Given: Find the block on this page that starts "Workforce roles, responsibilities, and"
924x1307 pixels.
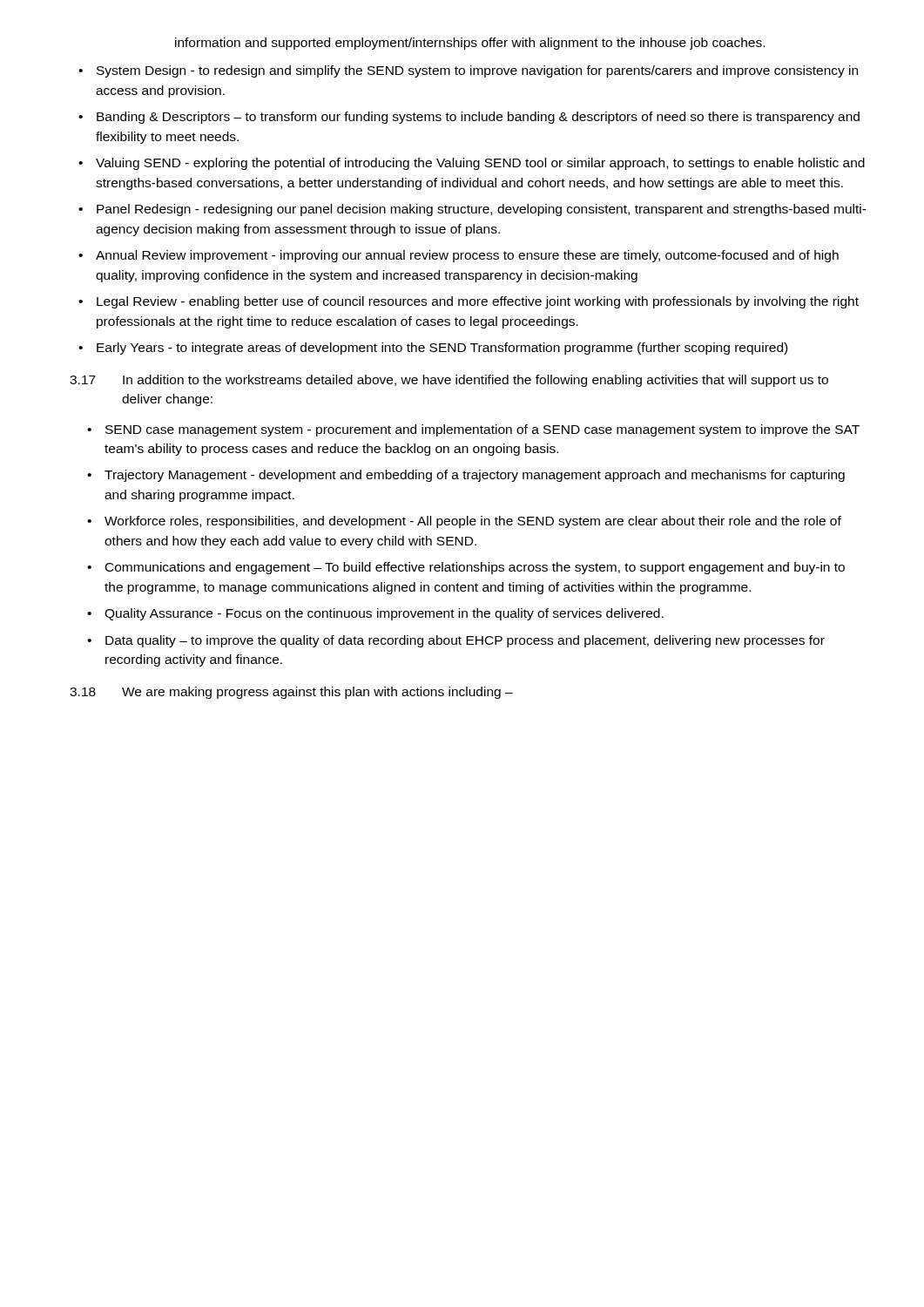Looking at the screenshot, I should [473, 531].
